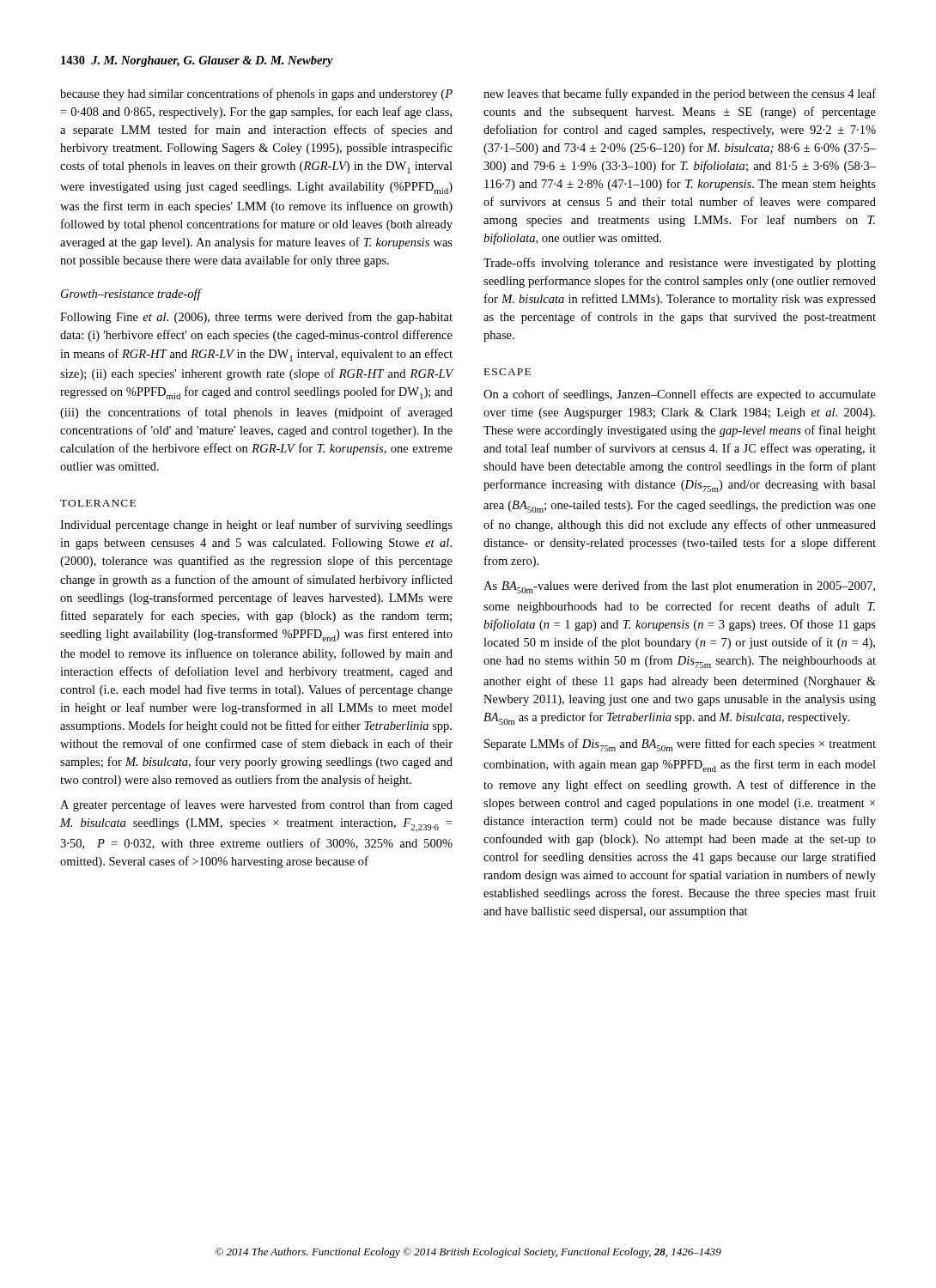Image resolution: width=936 pixels, height=1288 pixels.
Task: Locate the passage starting "Individual percentage change in height or"
Action: coord(256,653)
